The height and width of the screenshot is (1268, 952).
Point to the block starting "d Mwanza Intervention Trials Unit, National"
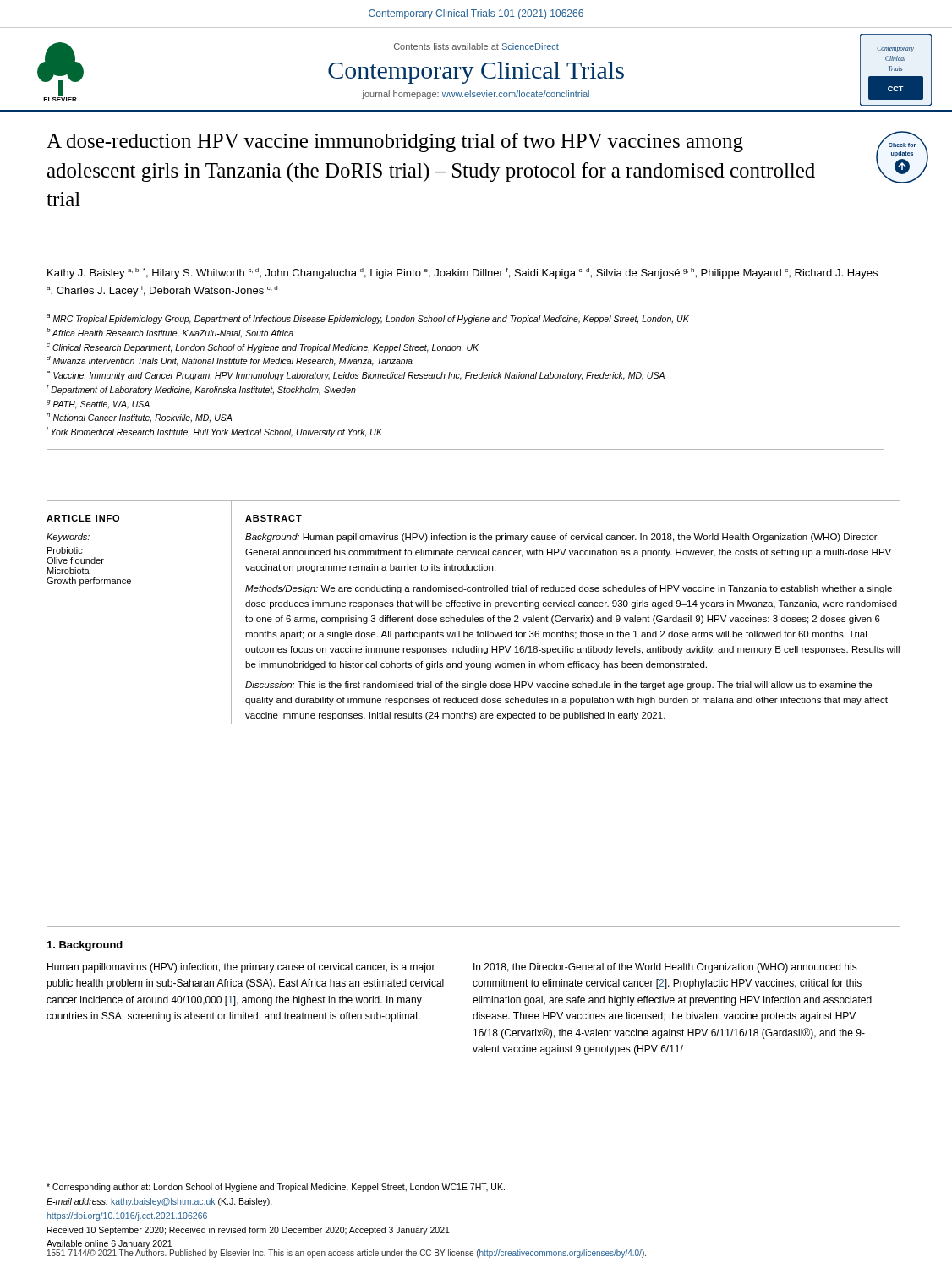coord(229,360)
